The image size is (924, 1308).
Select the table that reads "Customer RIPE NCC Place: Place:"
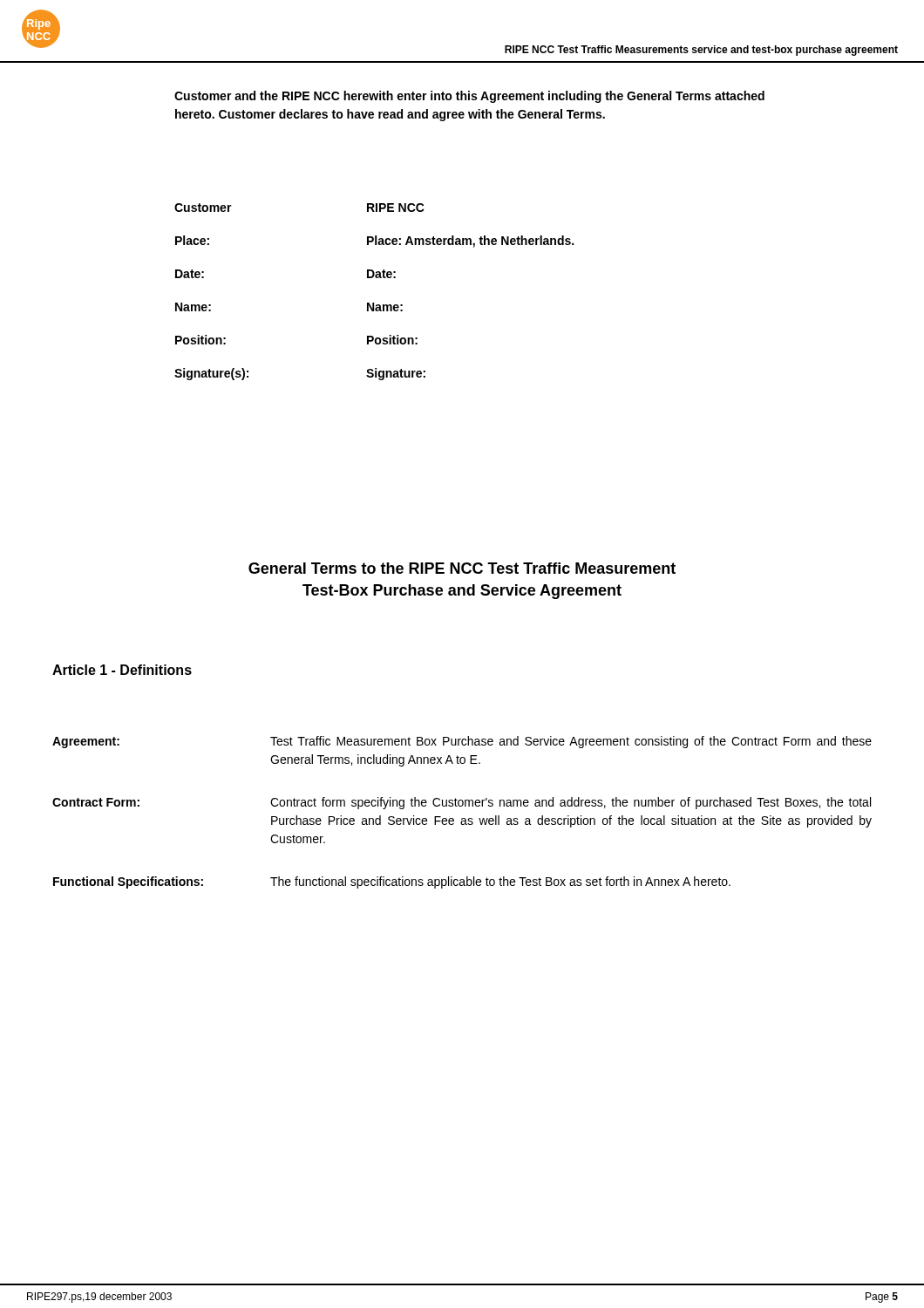tap(479, 300)
